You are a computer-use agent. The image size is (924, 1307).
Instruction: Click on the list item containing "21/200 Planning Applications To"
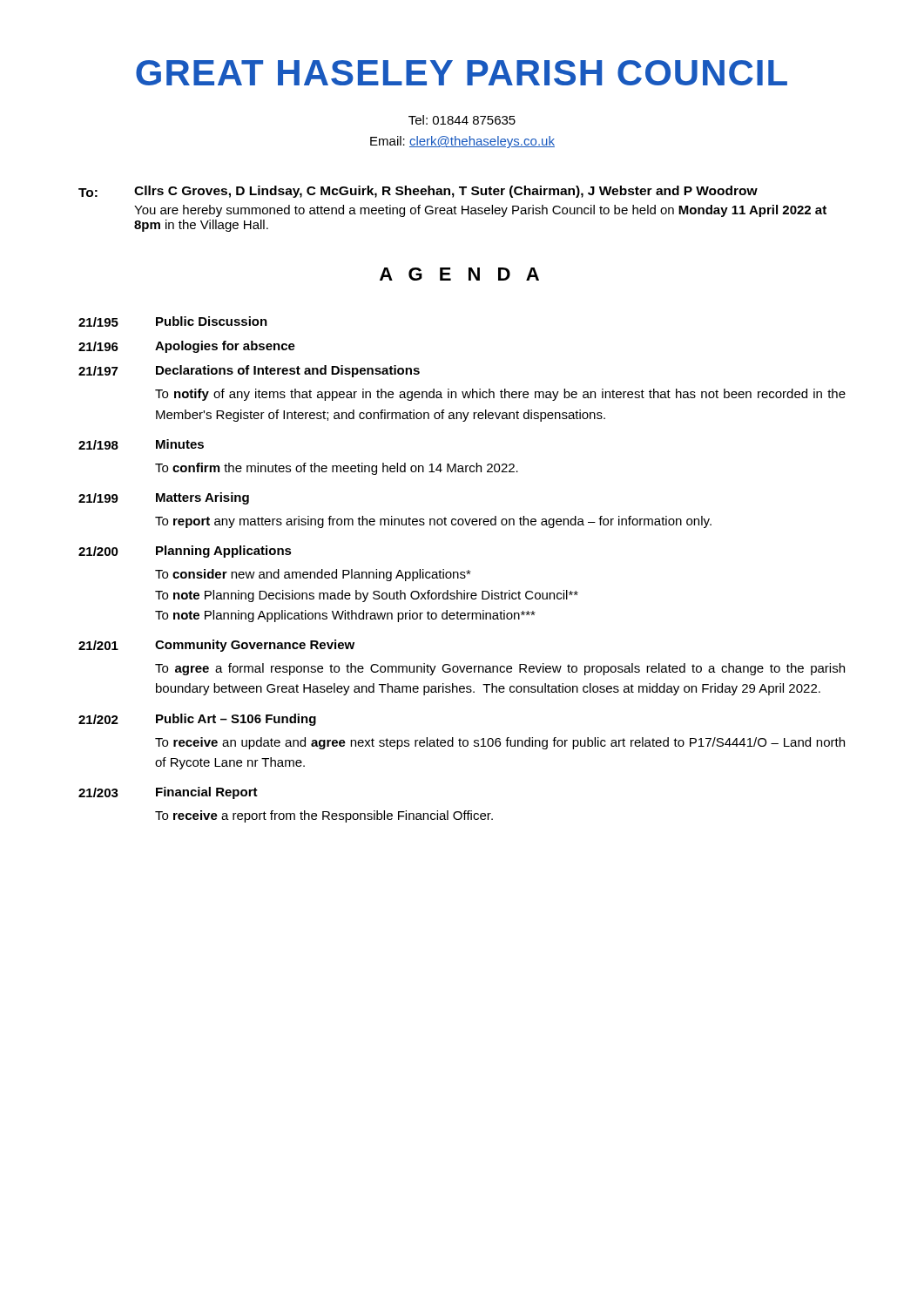click(x=462, y=584)
